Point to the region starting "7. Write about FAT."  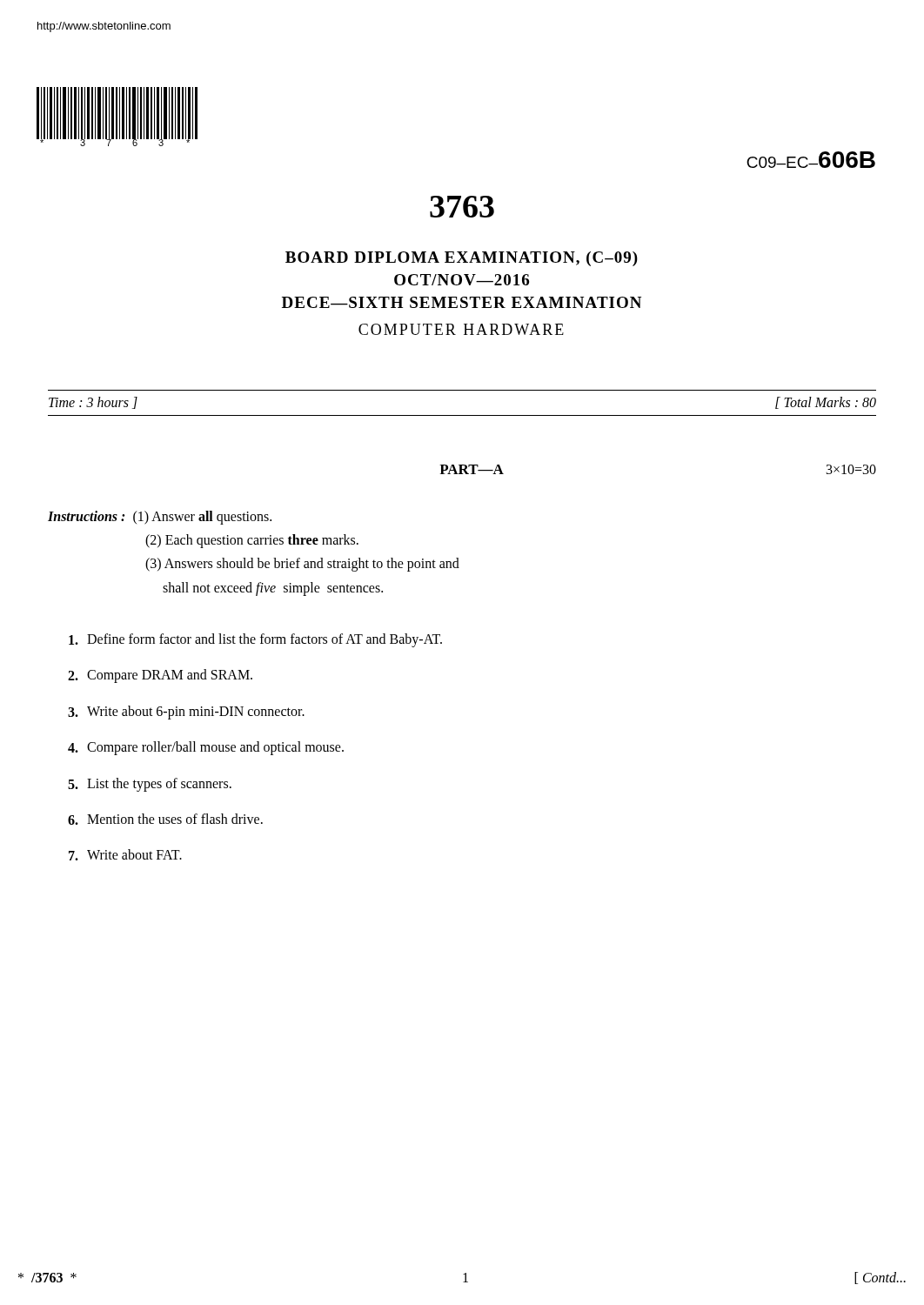coord(125,855)
